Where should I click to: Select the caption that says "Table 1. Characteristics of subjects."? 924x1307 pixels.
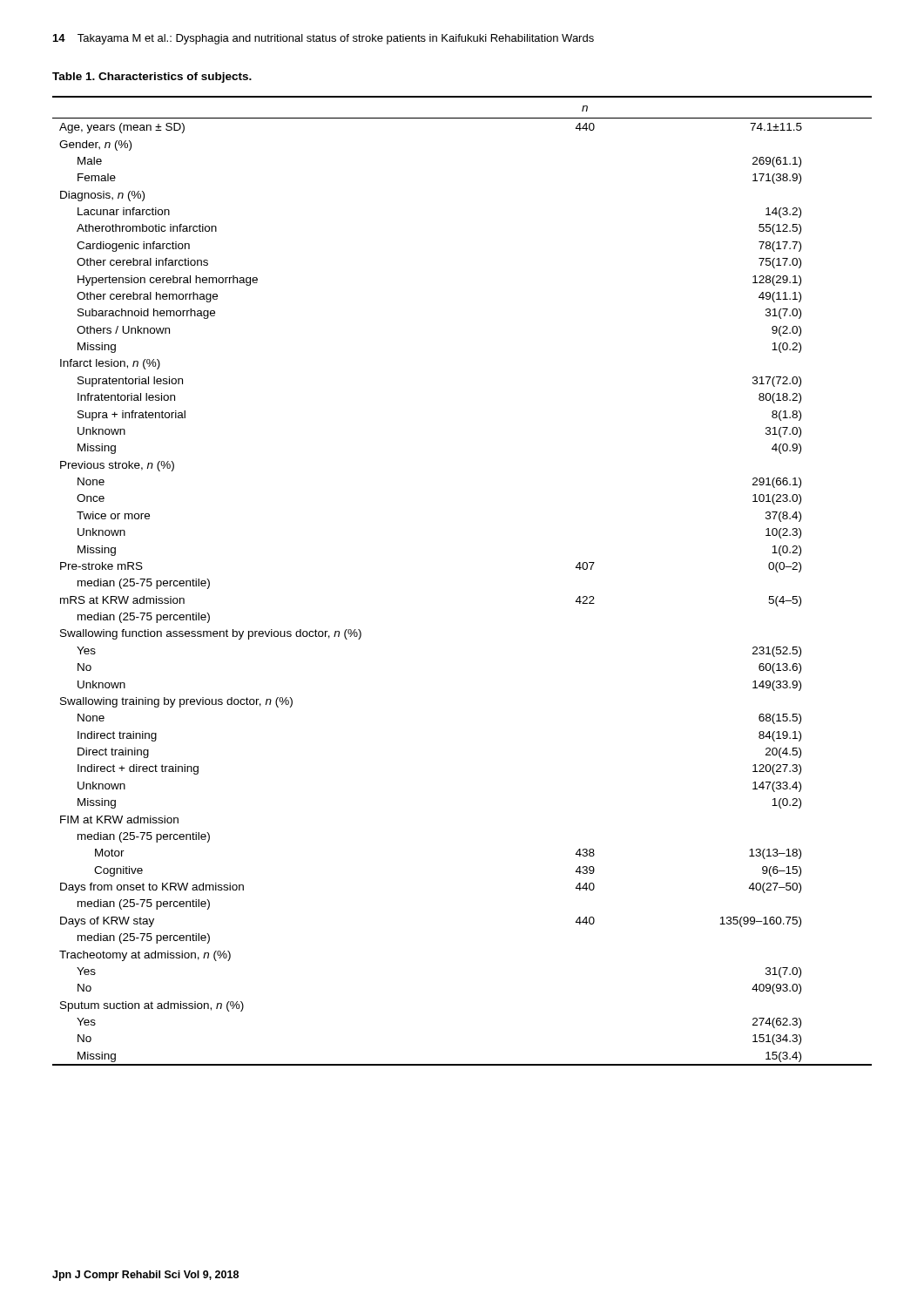152,76
